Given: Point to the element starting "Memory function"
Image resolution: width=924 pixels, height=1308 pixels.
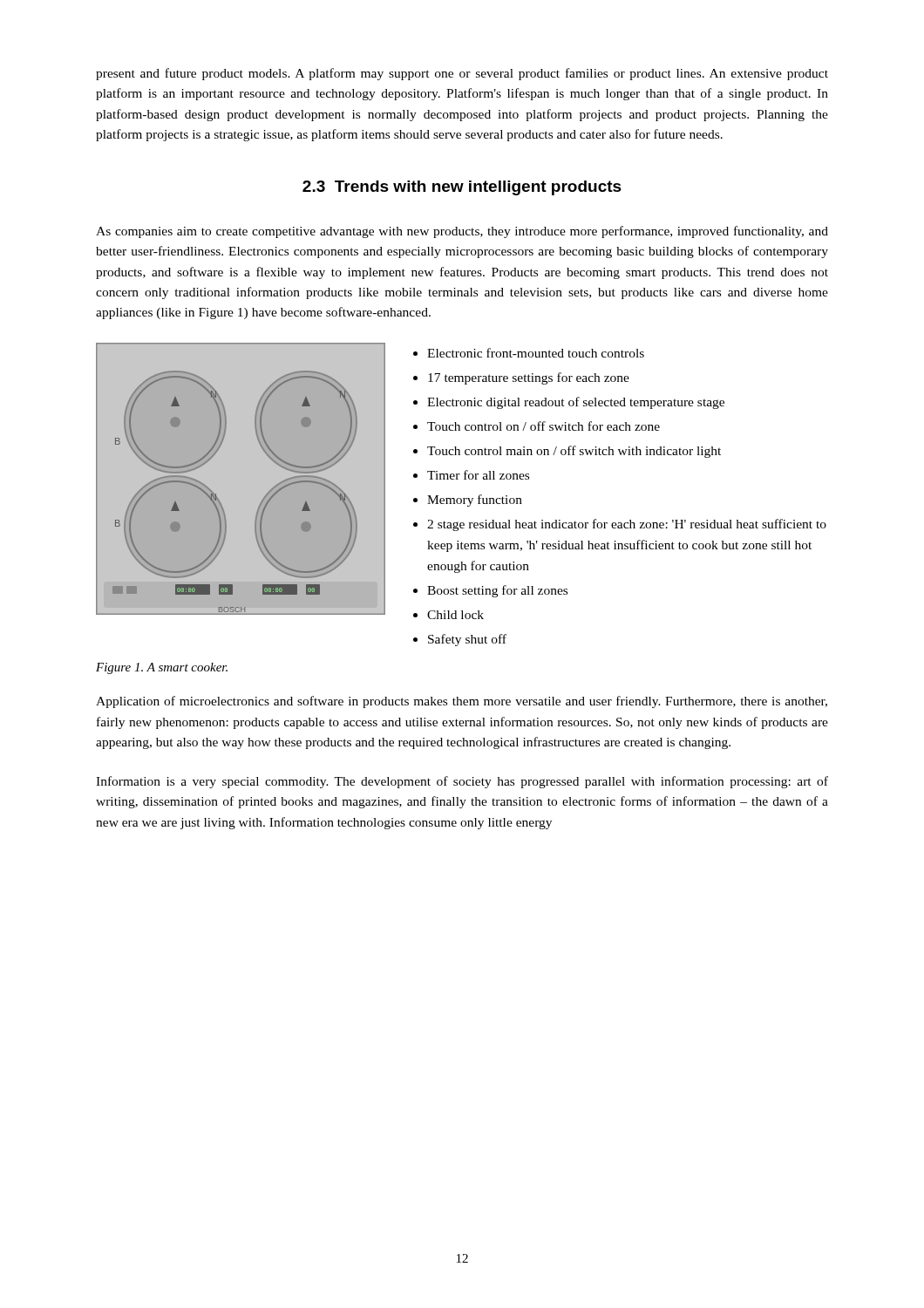Looking at the screenshot, I should point(475,500).
